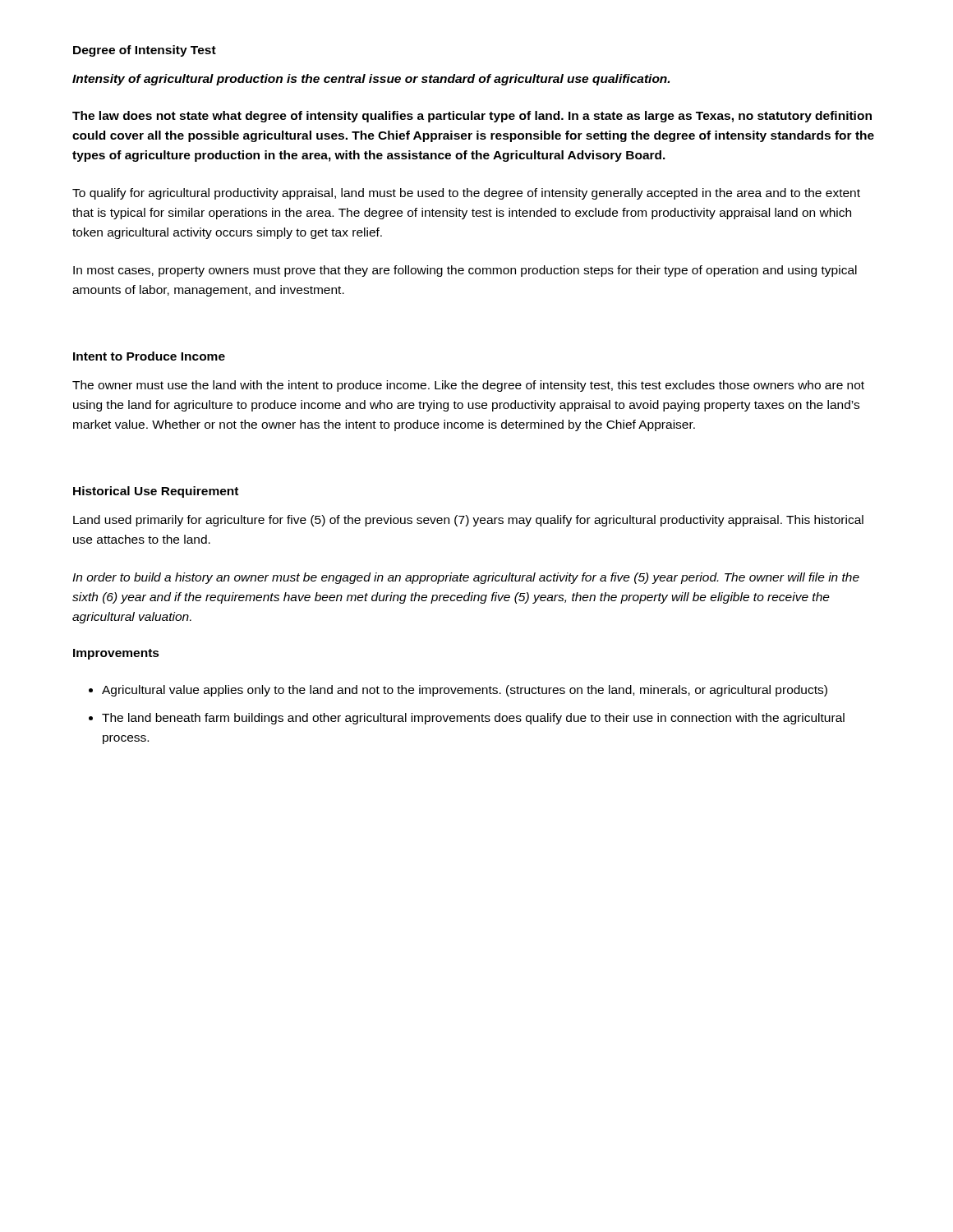Find the text block that says "In order to"
This screenshot has height=1232, width=953.
tap(466, 597)
